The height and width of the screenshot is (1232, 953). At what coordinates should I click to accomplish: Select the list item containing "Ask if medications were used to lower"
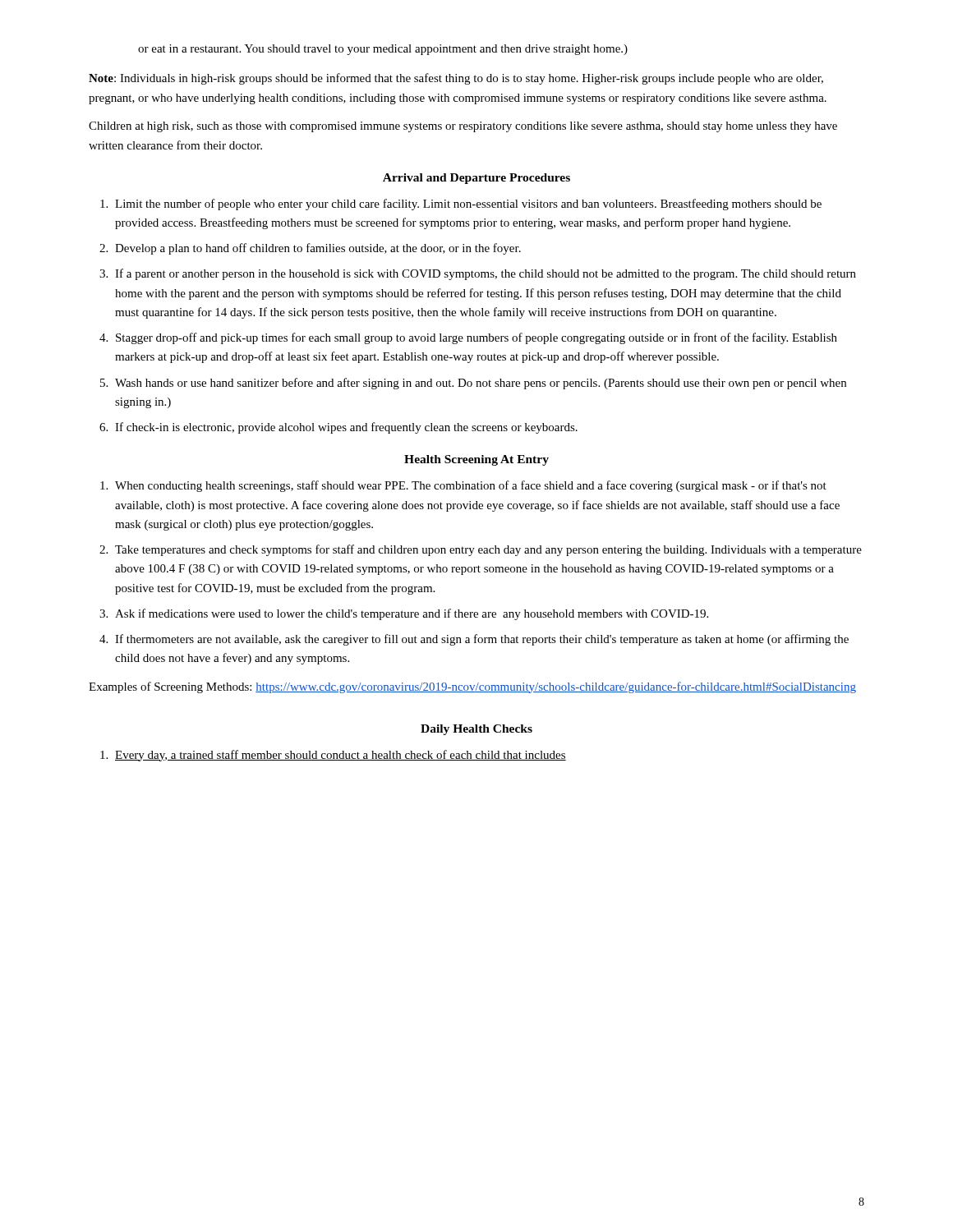click(412, 613)
